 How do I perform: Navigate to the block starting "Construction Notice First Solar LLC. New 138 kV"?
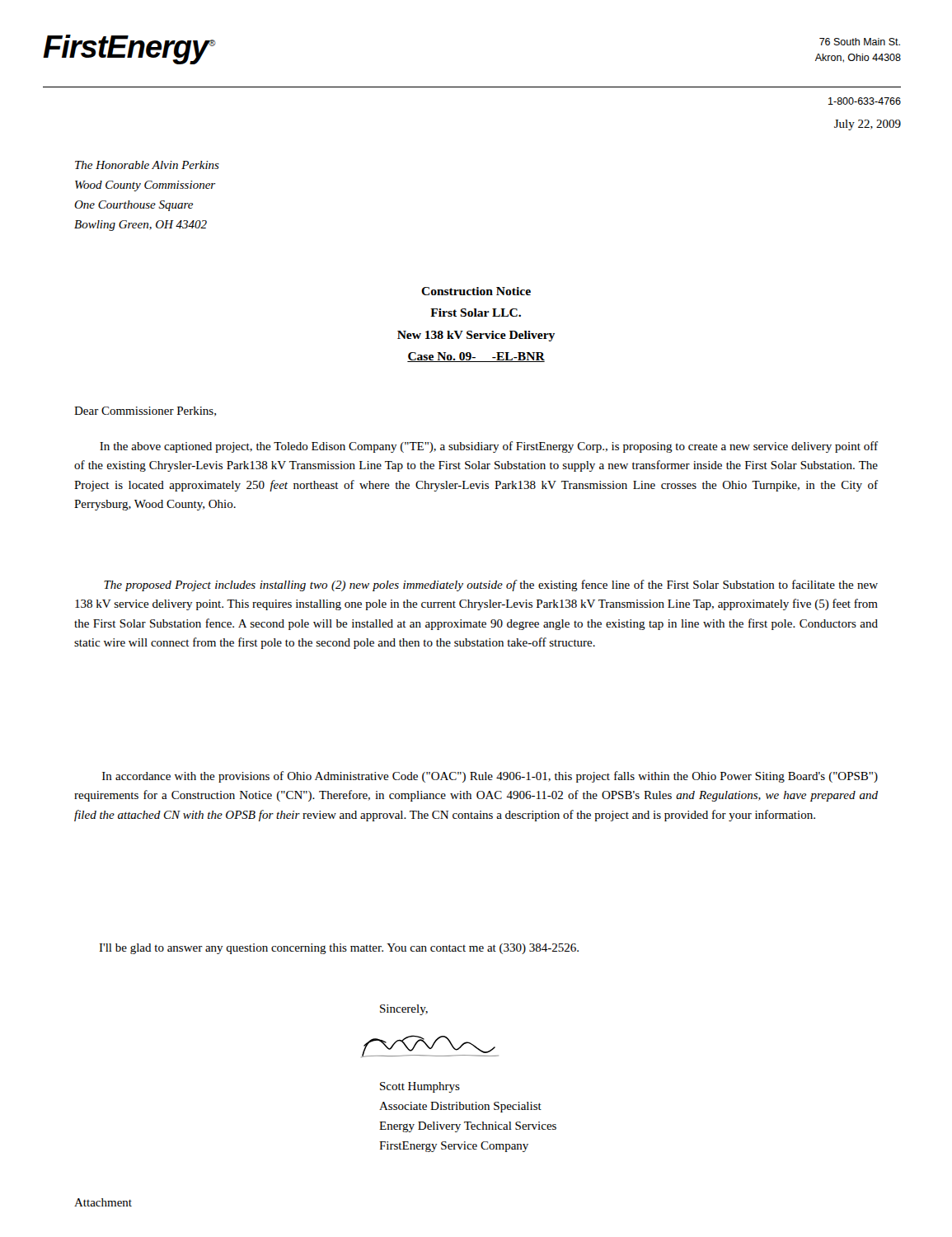click(476, 323)
